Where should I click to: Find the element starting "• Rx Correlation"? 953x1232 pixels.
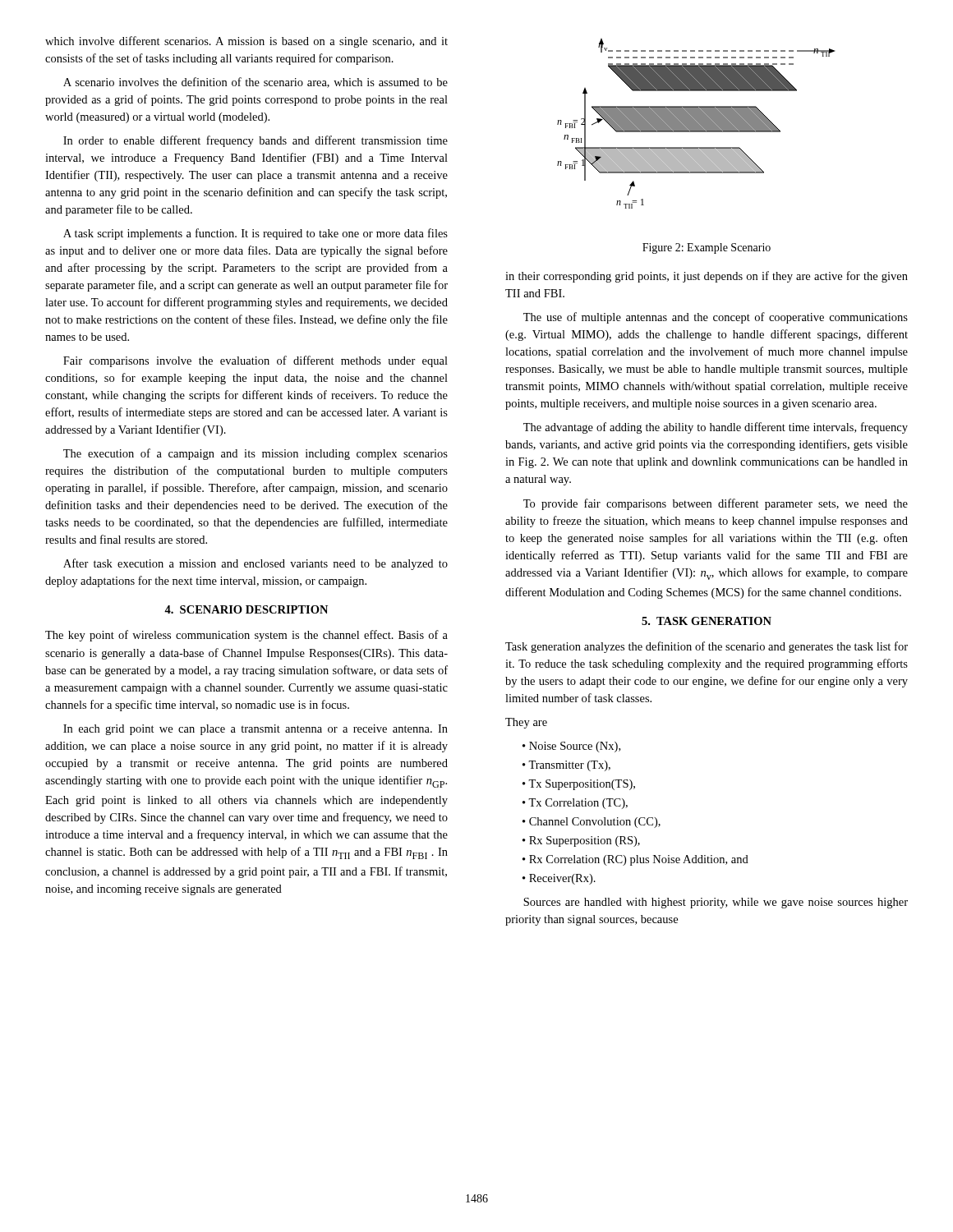click(x=715, y=860)
